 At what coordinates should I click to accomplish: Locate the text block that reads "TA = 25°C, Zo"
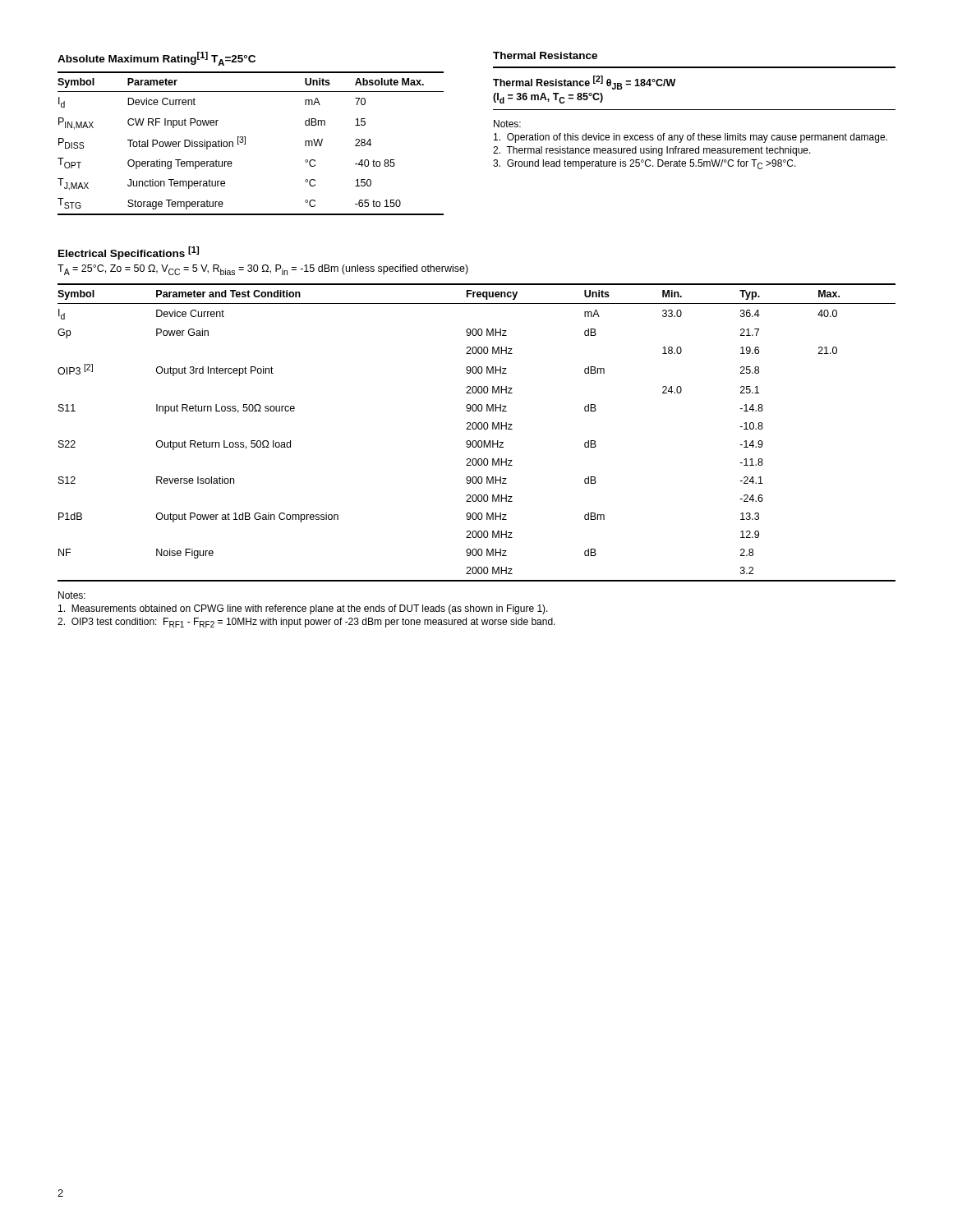pos(263,270)
